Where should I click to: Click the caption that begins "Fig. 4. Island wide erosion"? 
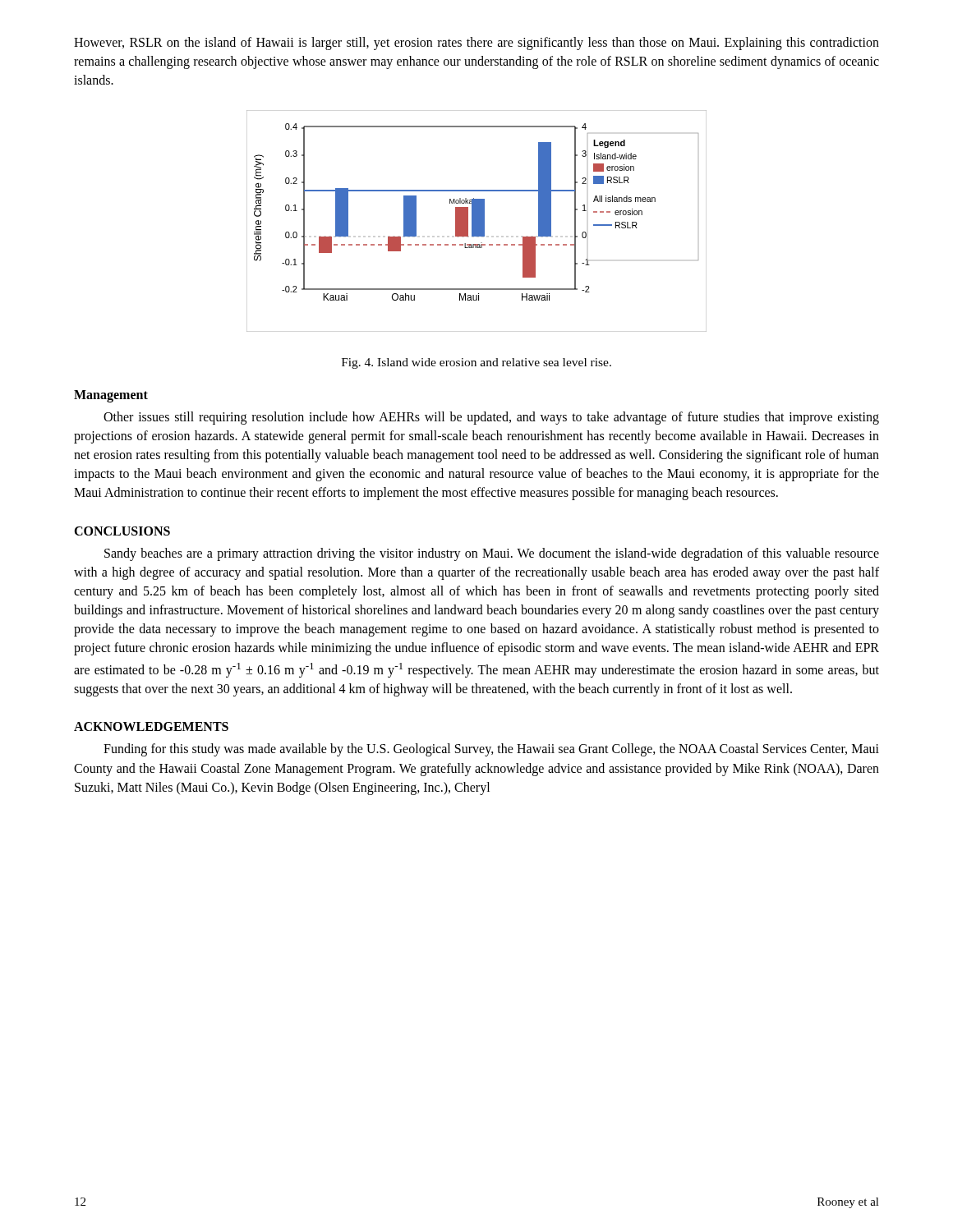pyautogui.click(x=476, y=361)
